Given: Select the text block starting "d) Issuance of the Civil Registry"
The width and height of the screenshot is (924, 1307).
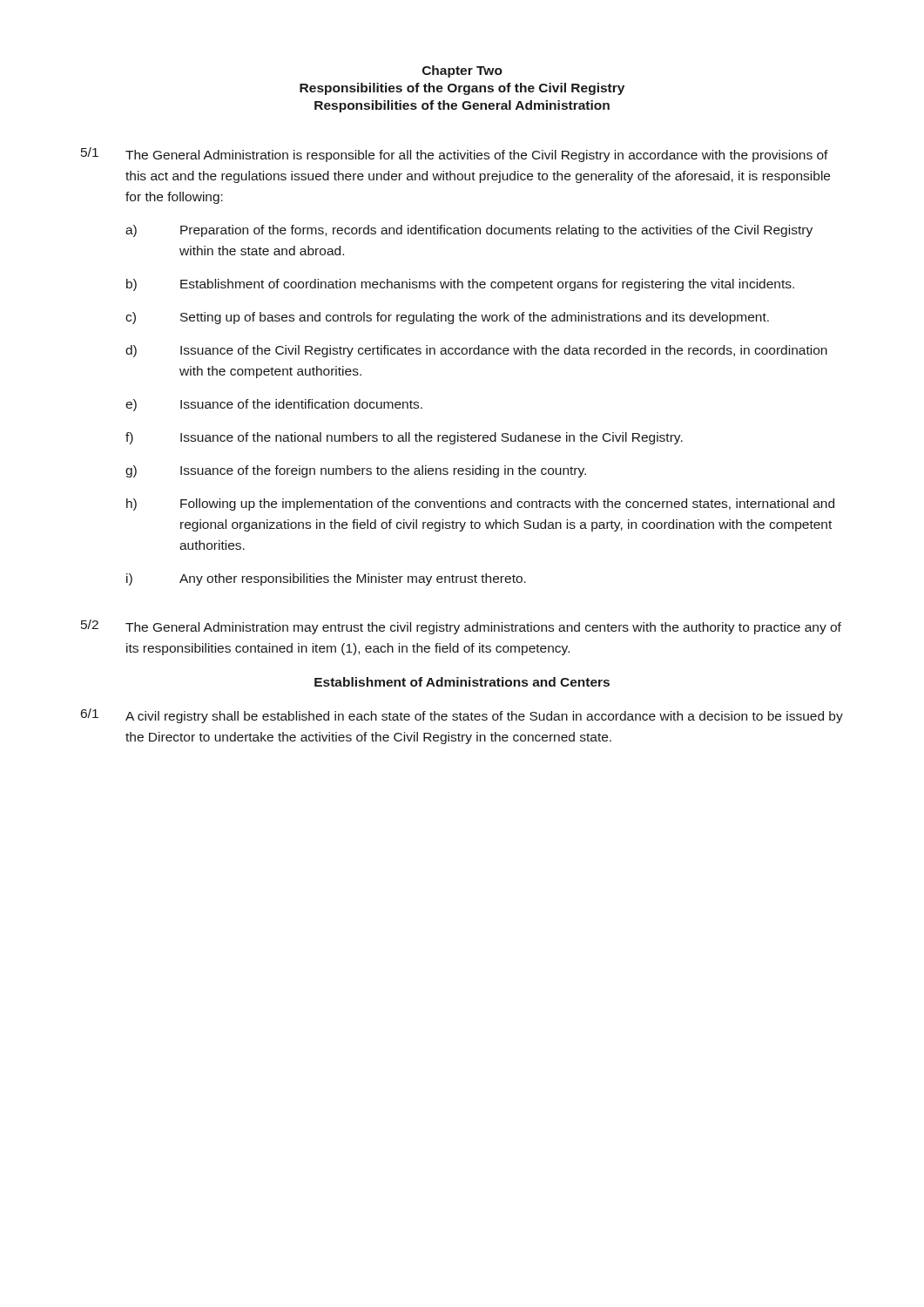Looking at the screenshot, I should pyautogui.click(x=485, y=361).
